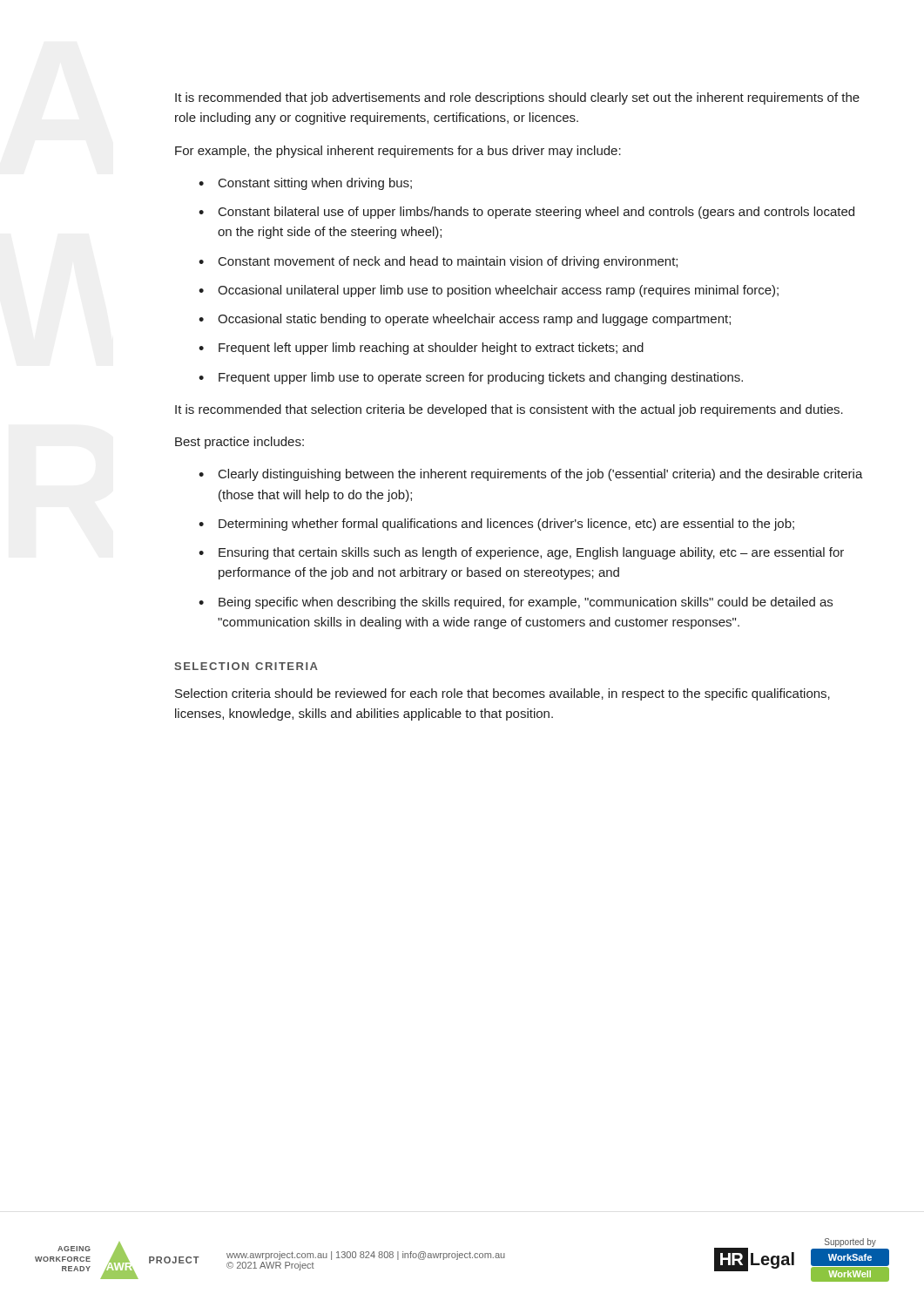The width and height of the screenshot is (924, 1307).
Task: Find the list item that reads "Being specific when"
Action: click(525, 611)
